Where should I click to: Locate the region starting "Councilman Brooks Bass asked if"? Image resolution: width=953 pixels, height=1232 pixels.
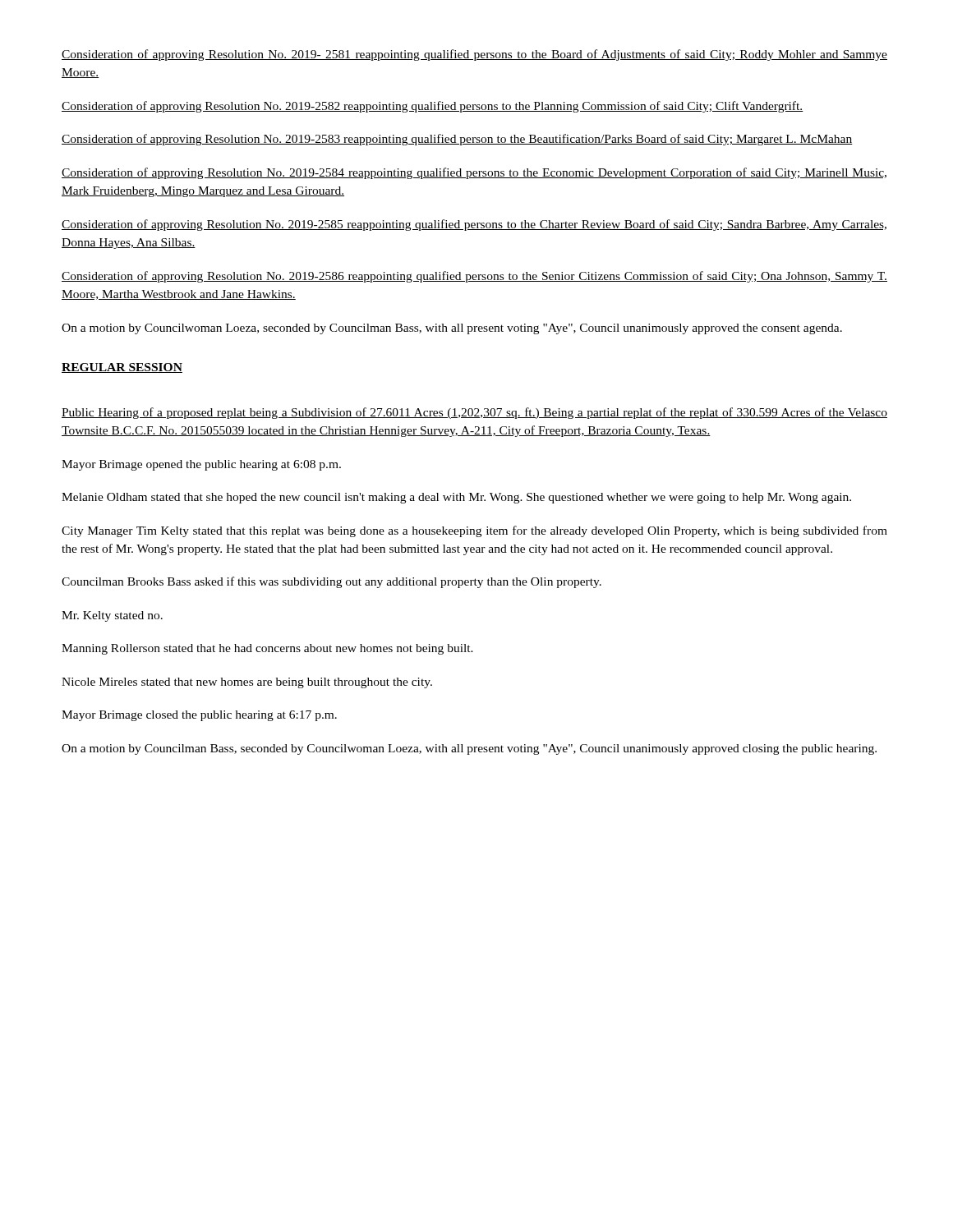pos(474,582)
